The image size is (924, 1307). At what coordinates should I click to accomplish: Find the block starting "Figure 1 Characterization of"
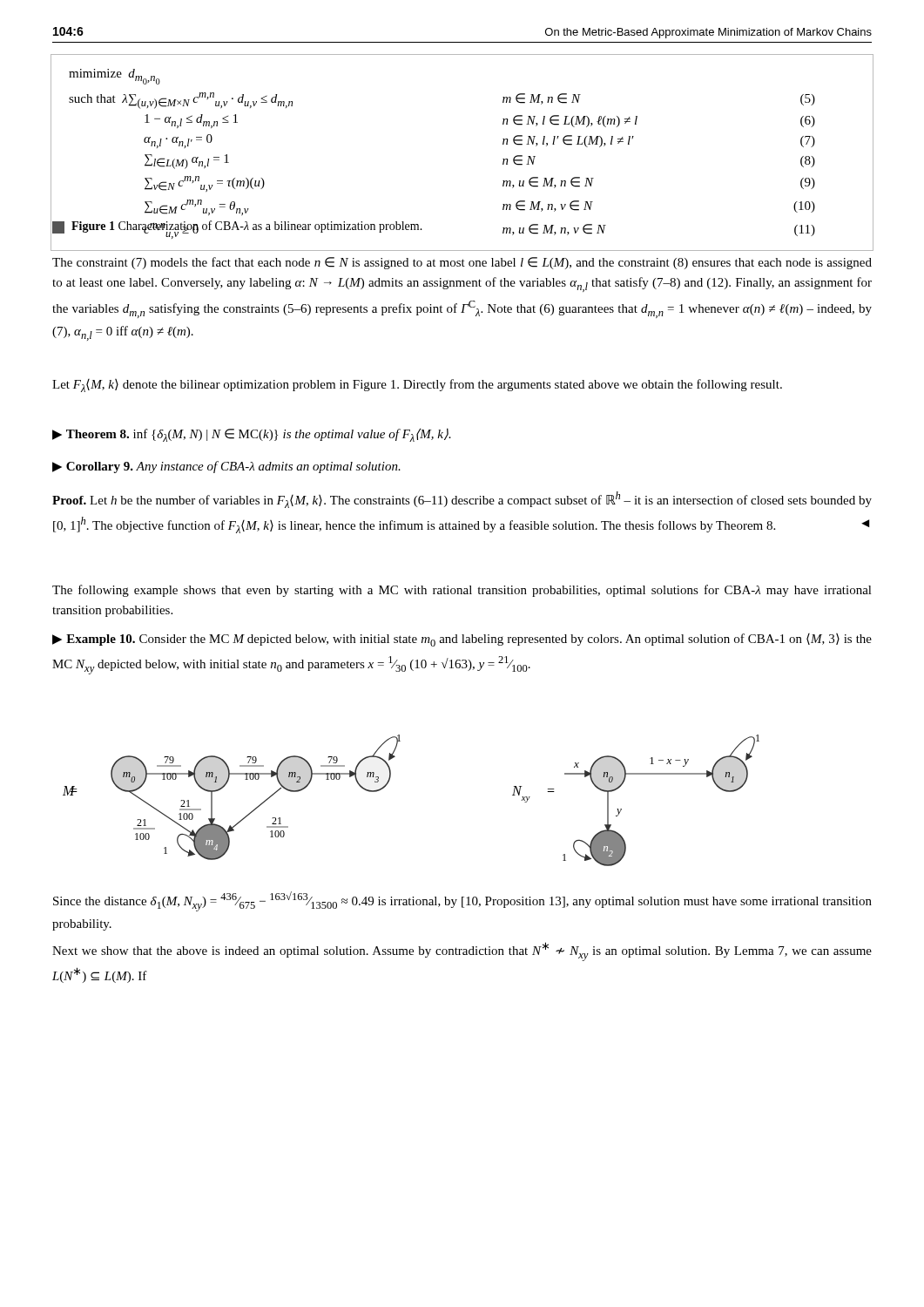pos(237,227)
